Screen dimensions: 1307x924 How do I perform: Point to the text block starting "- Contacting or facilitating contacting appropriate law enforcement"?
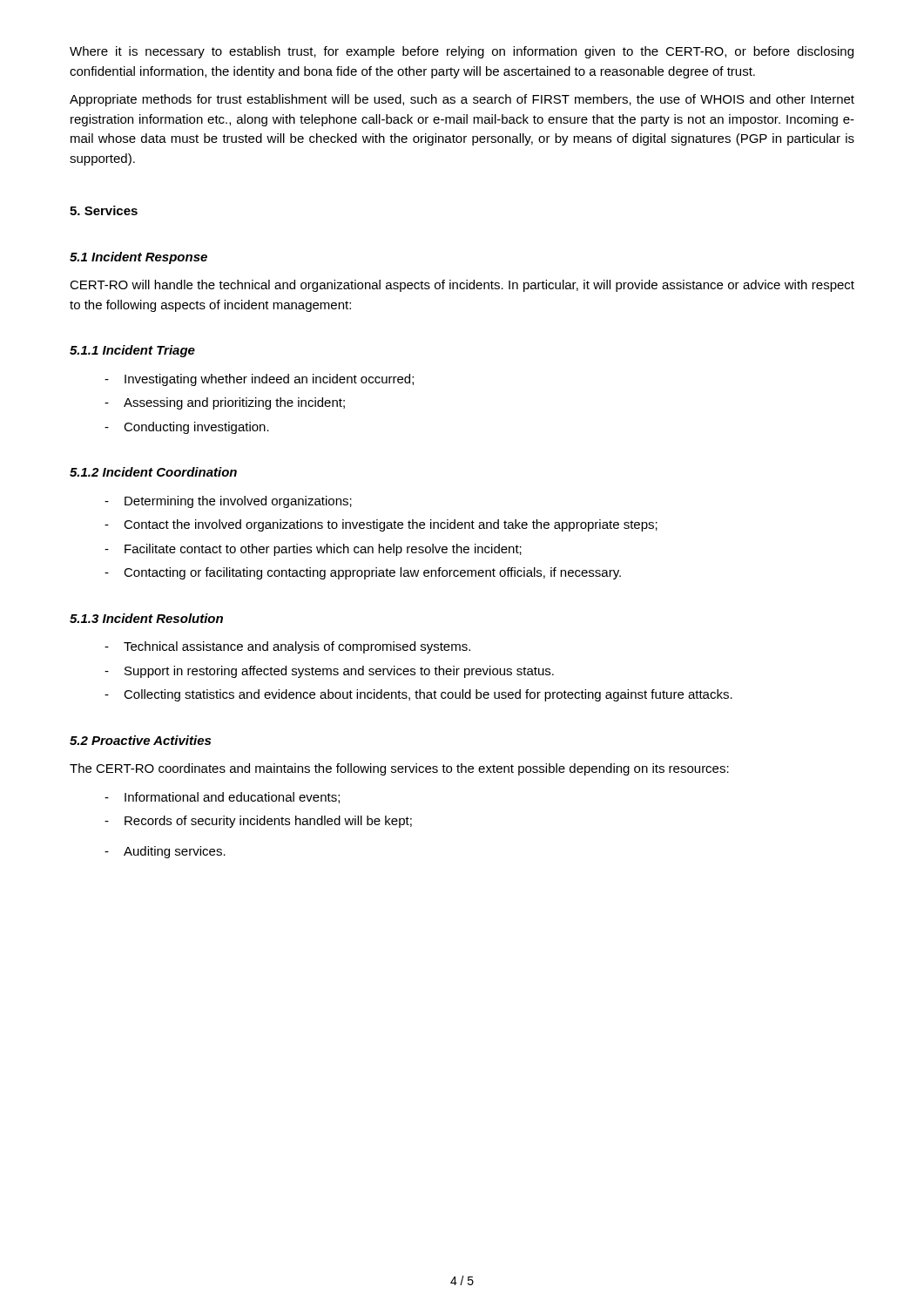click(x=462, y=573)
